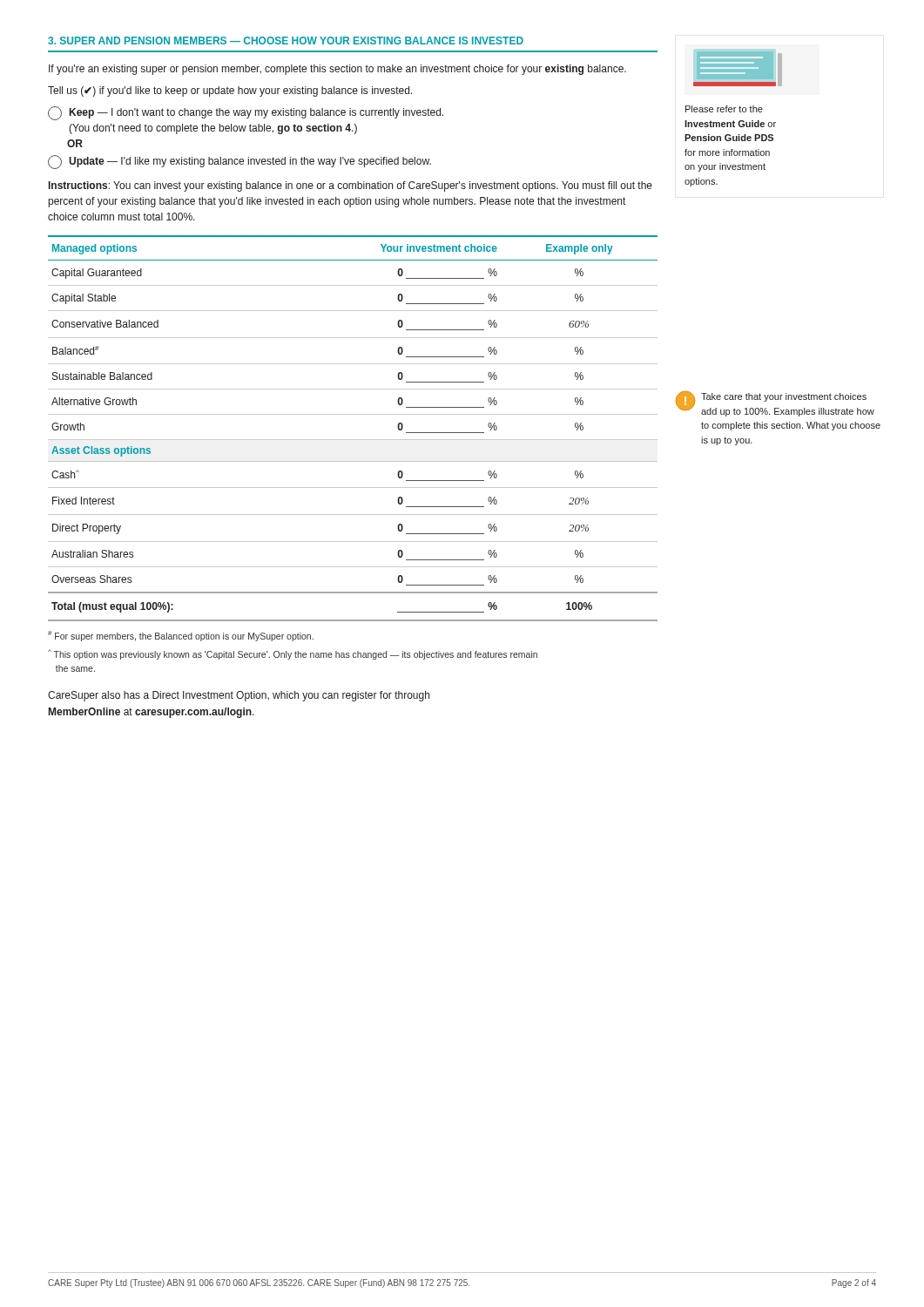
Task: Locate the block of text that opens with "Tell us (✔) if you'd like"
Action: (x=230, y=91)
